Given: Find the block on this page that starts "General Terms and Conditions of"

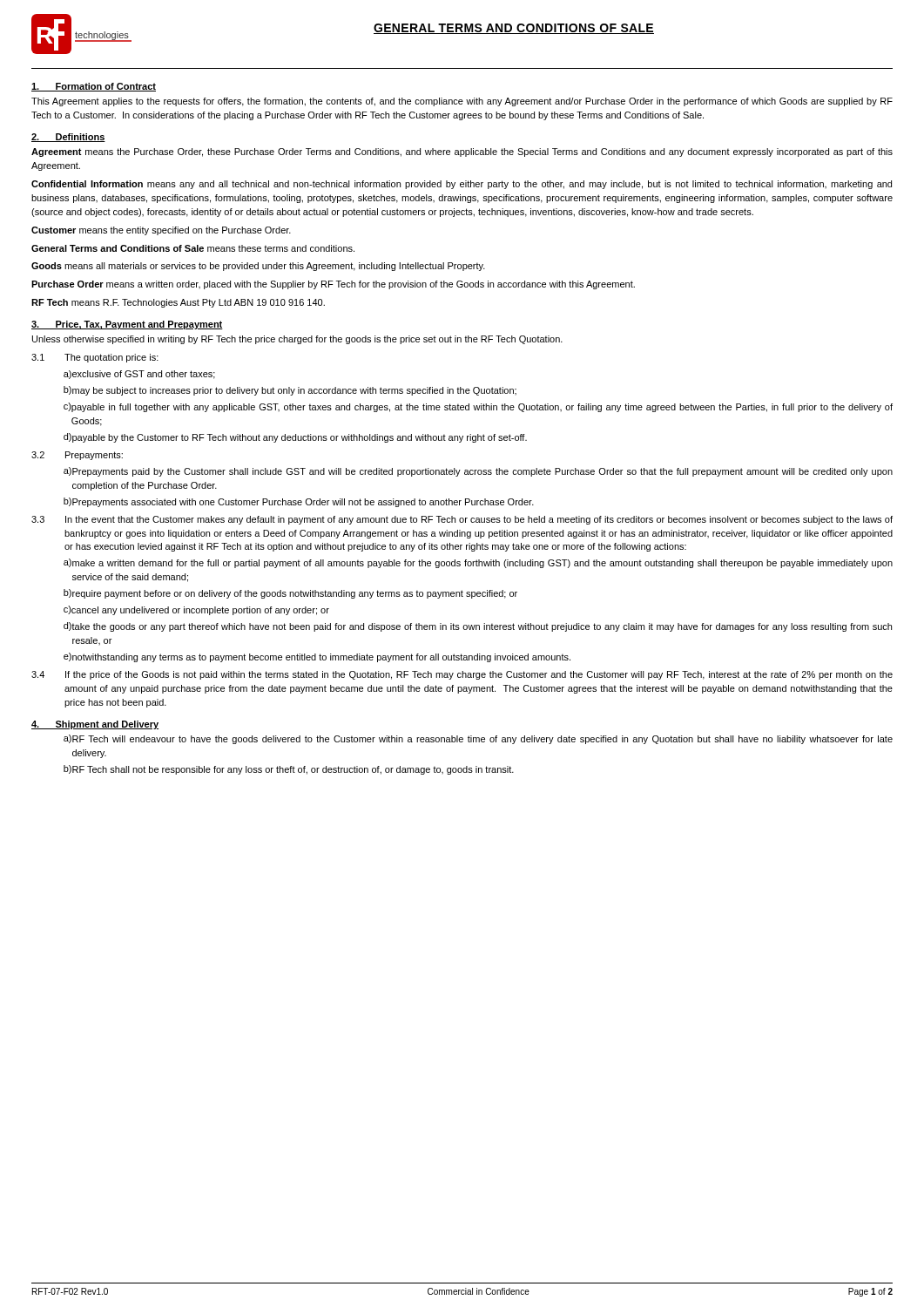Looking at the screenshot, I should 193,248.
